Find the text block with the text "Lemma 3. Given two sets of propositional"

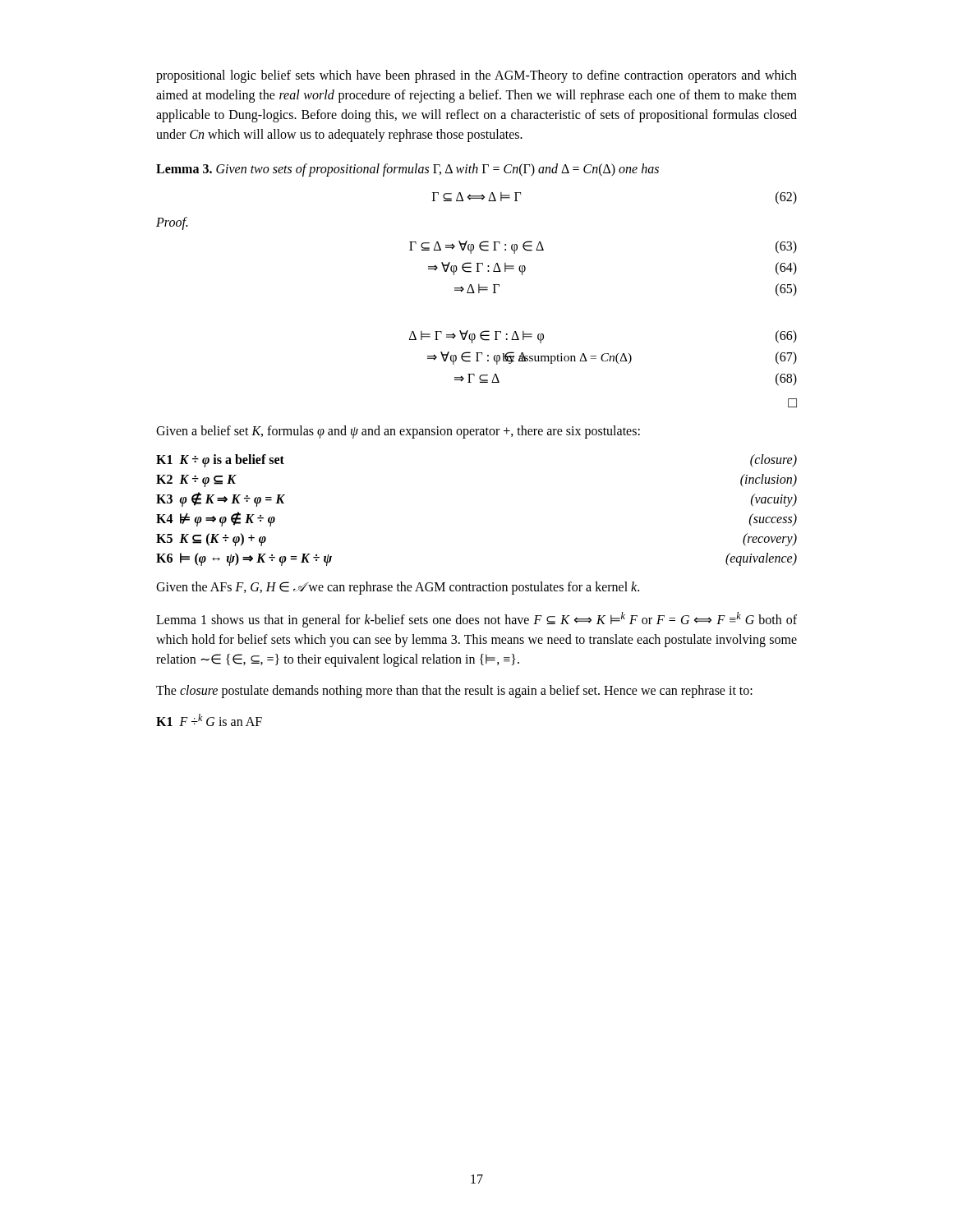click(x=476, y=184)
